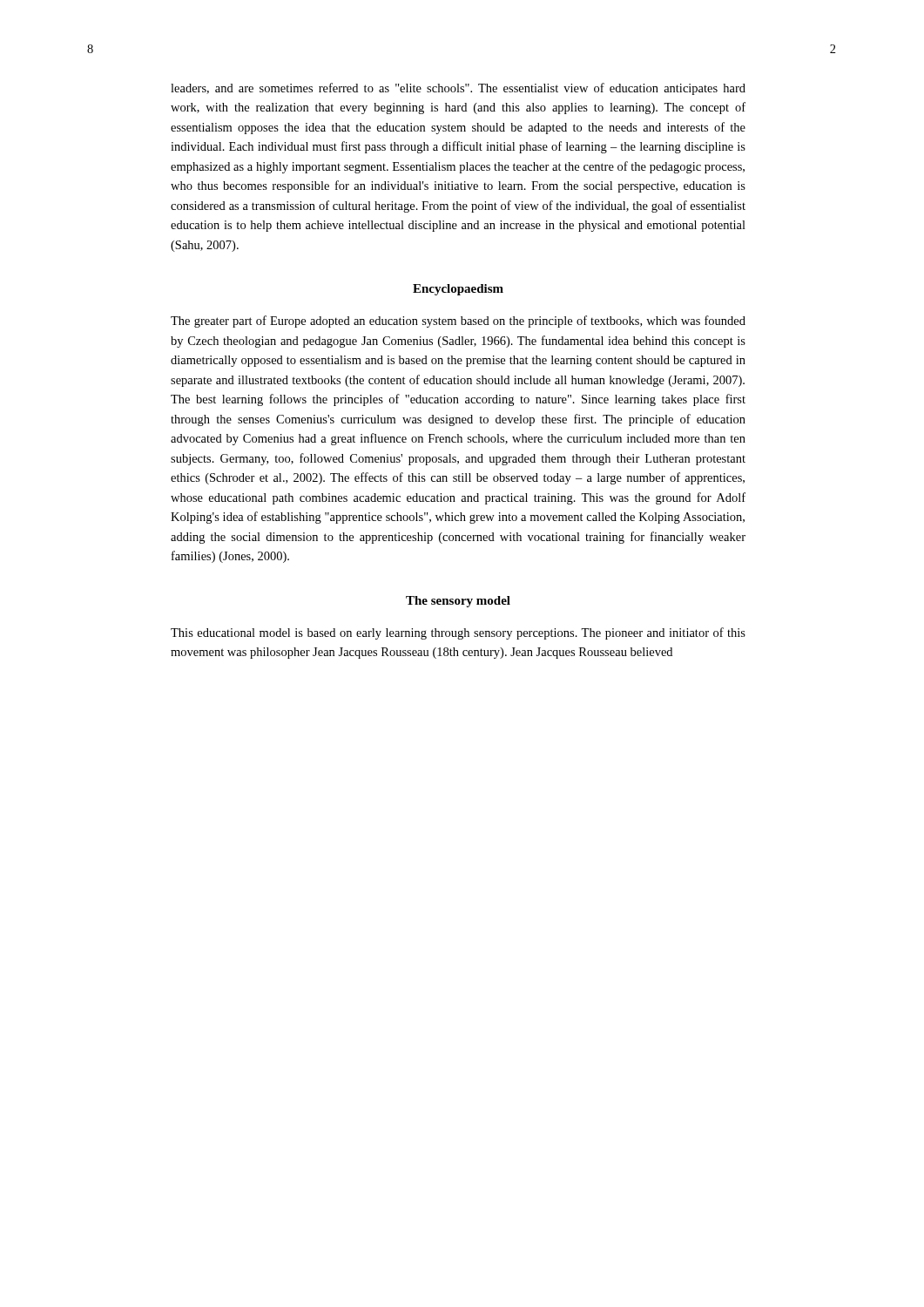Viewport: 924px width, 1307px height.
Task: Locate the element starting "This educational model is based on early"
Action: click(x=458, y=642)
